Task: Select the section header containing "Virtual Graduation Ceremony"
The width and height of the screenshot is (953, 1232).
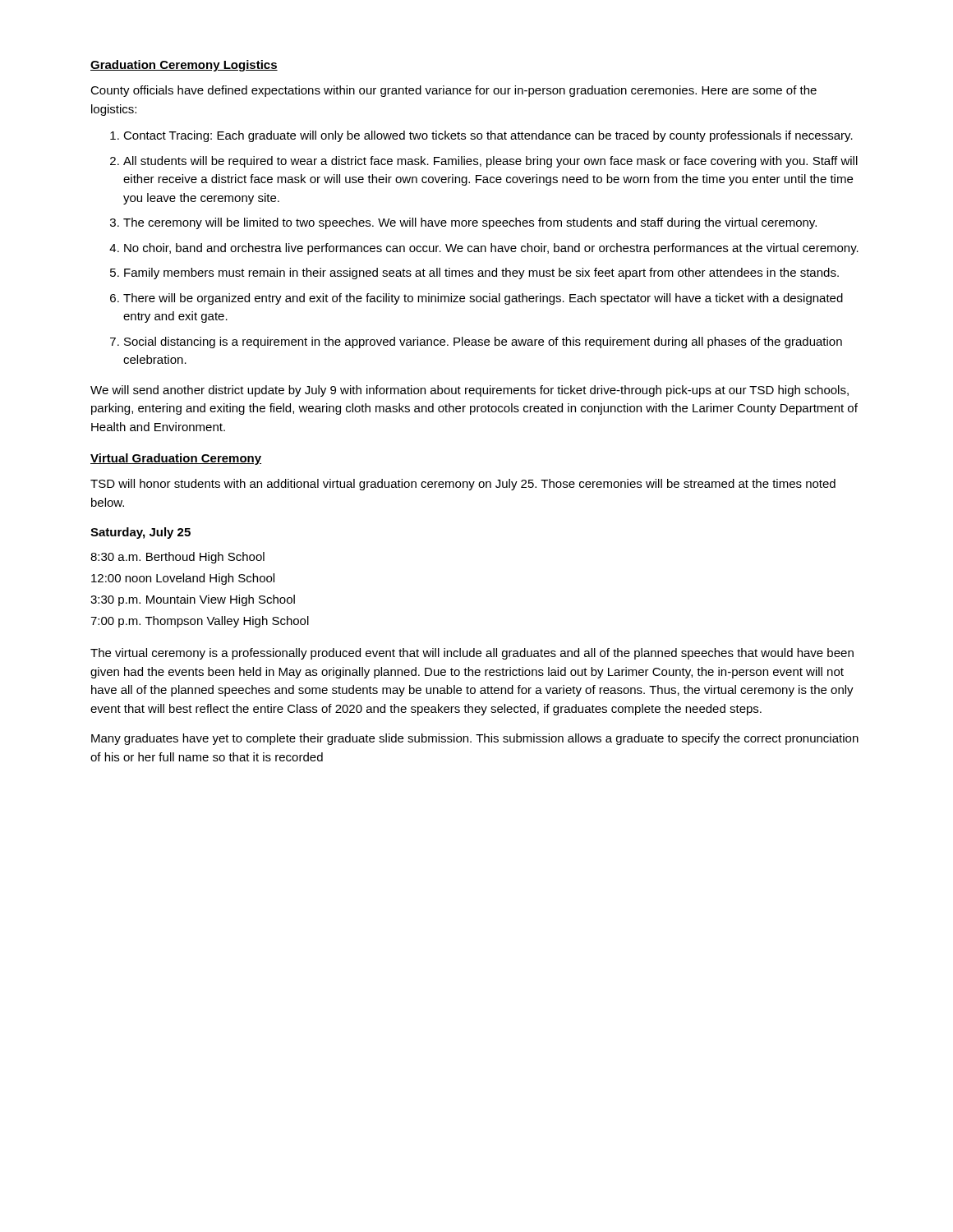Action: tap(176, 458)
